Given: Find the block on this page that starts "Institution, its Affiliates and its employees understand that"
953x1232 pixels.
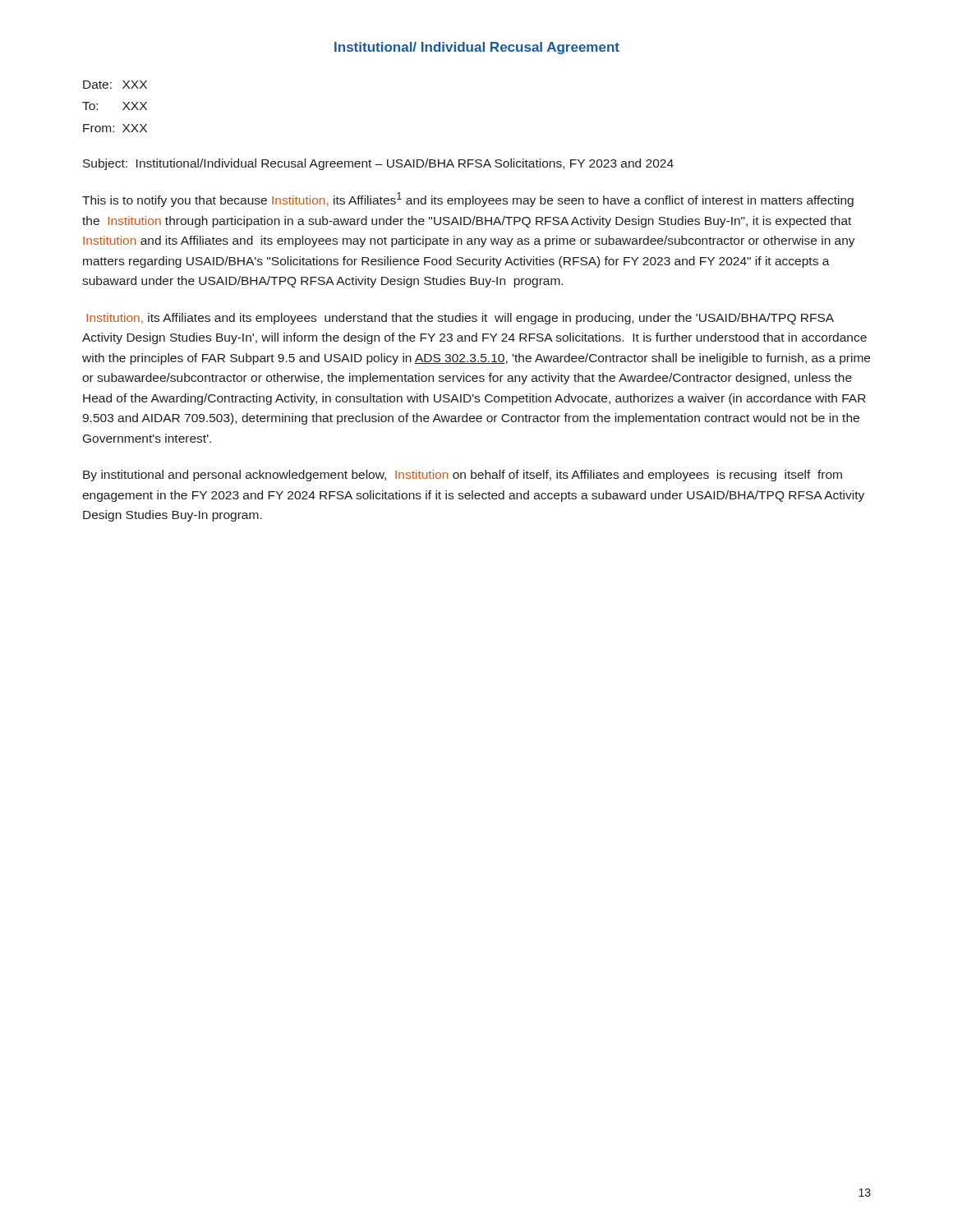Looking at the screenshot, I should click(x=476, y=377).
